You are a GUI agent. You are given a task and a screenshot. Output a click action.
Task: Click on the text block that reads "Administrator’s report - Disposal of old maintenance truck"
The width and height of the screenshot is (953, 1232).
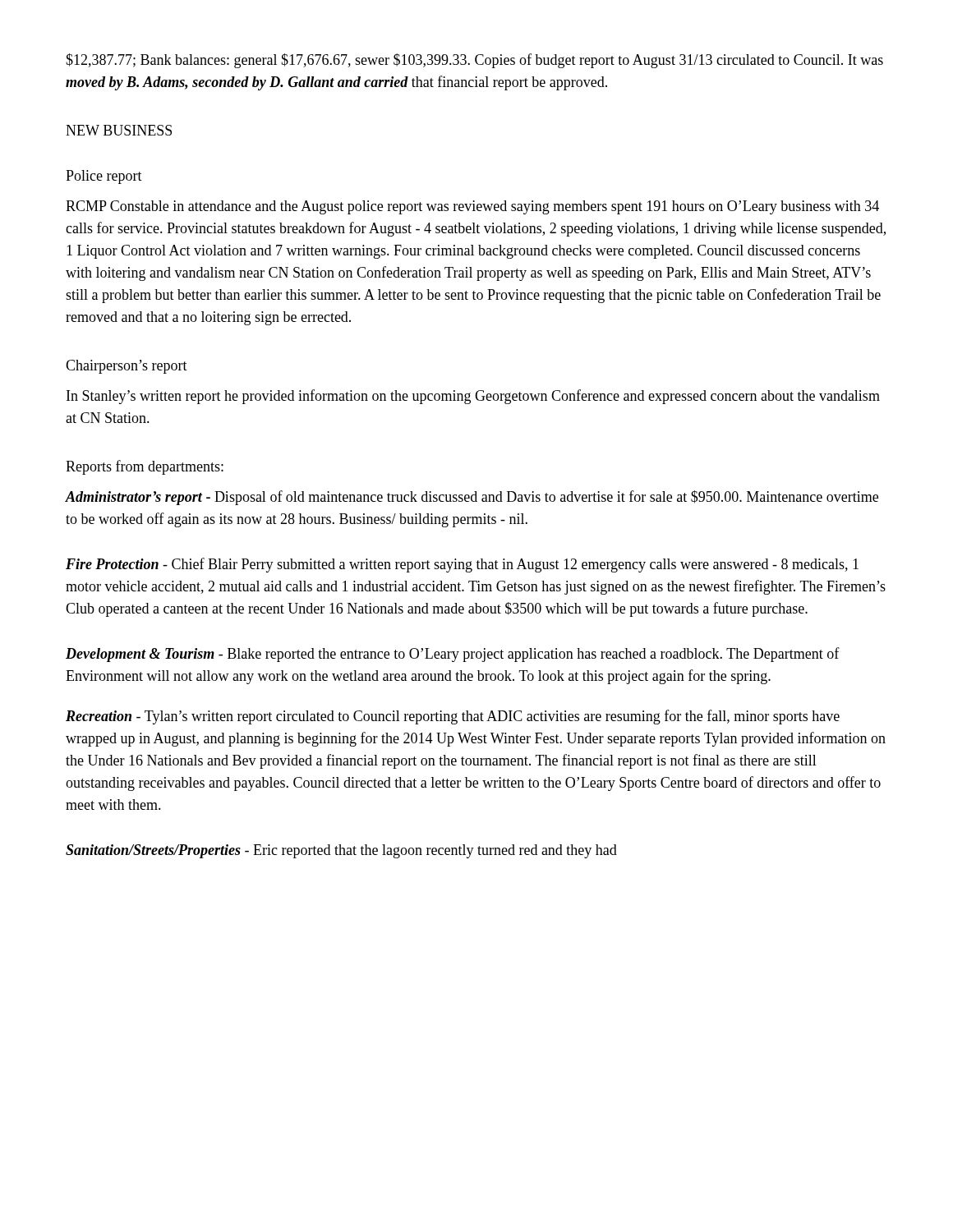(x=472, y=508)
